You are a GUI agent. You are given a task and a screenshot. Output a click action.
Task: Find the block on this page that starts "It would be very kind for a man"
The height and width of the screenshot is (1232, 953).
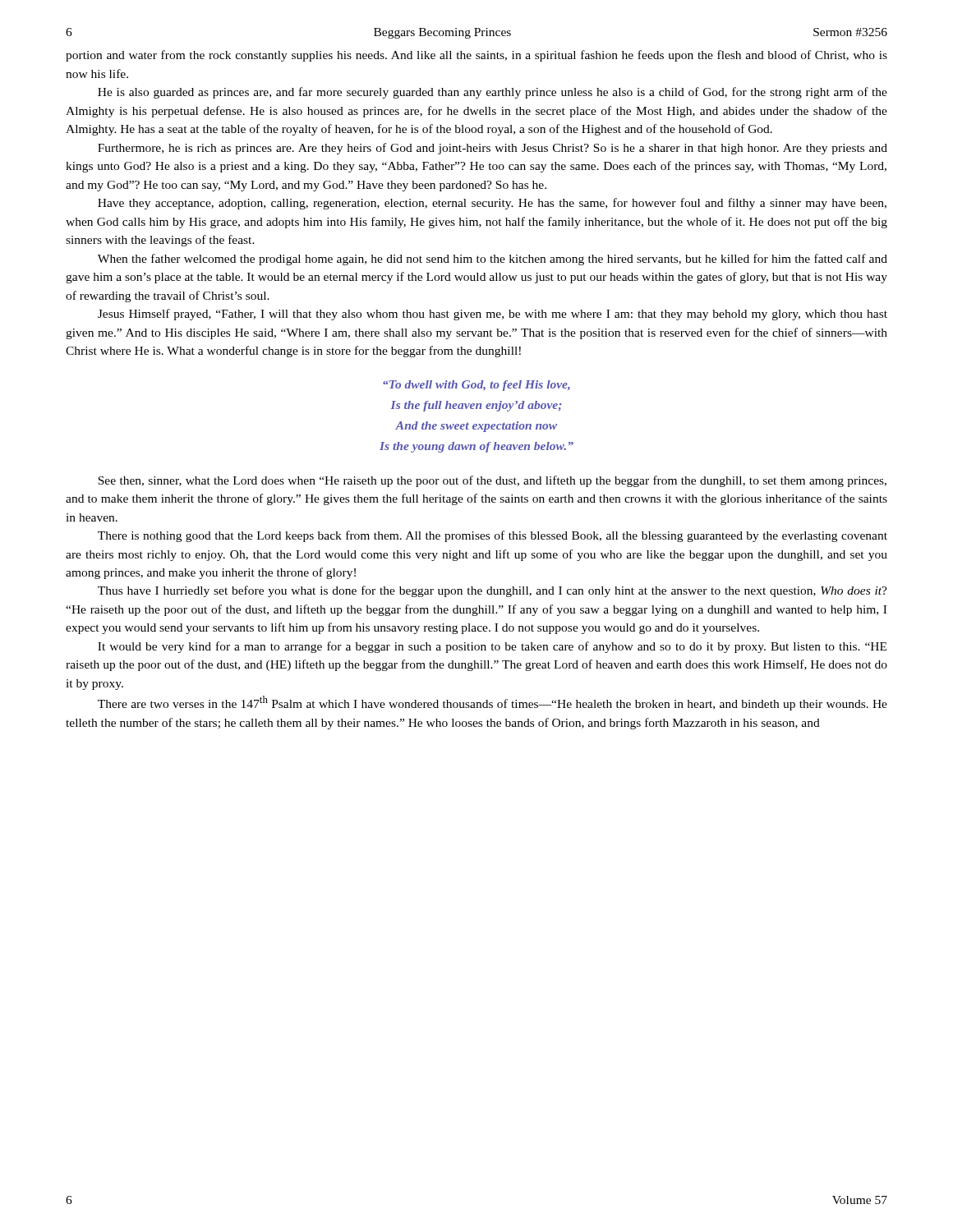coord(476,664)
